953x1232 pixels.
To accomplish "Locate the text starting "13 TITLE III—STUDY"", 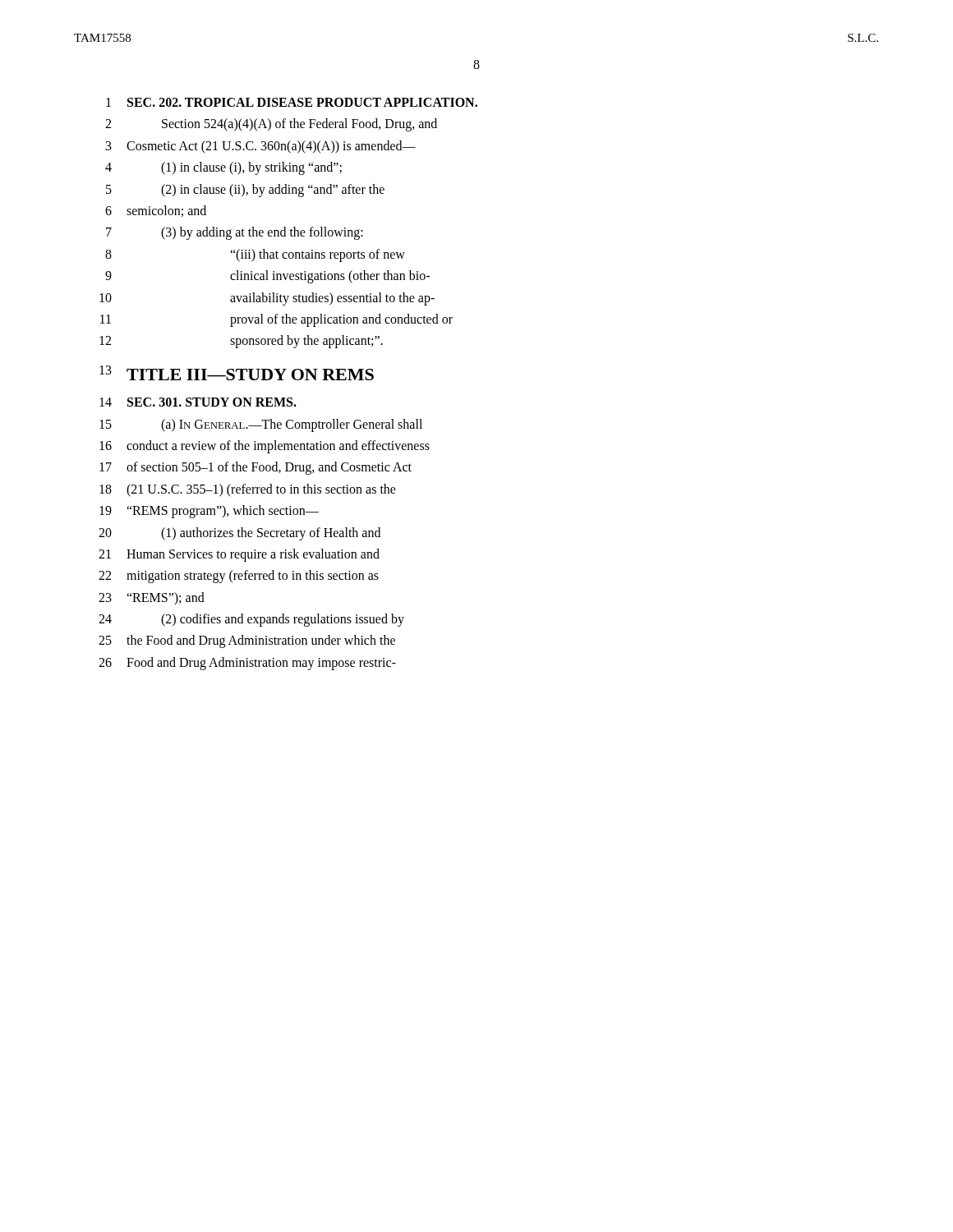I will point(237,373).
